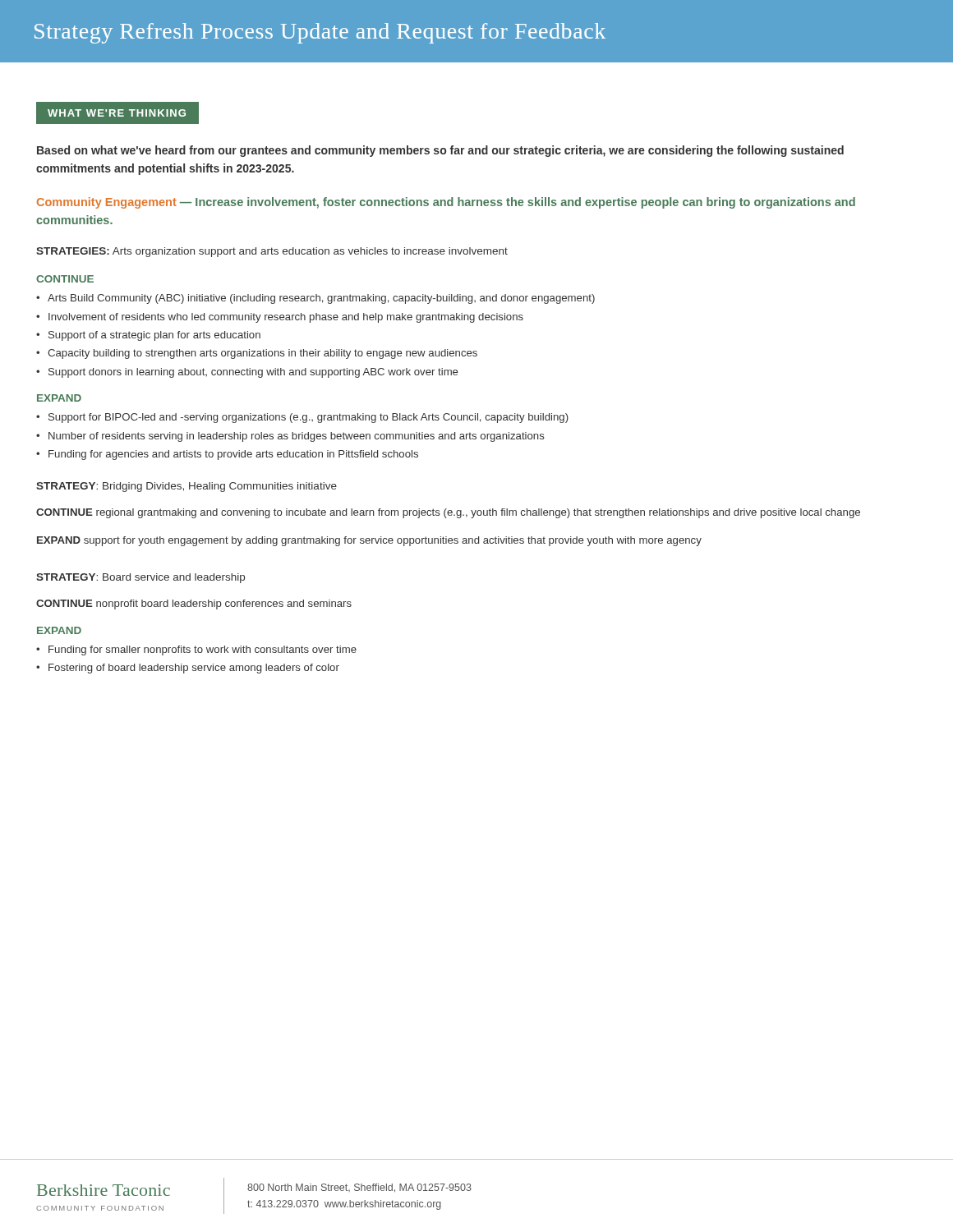Find the text block starting "• Support donors in learning about,"
Screen dimensions: 1232x953
(247, 372)
